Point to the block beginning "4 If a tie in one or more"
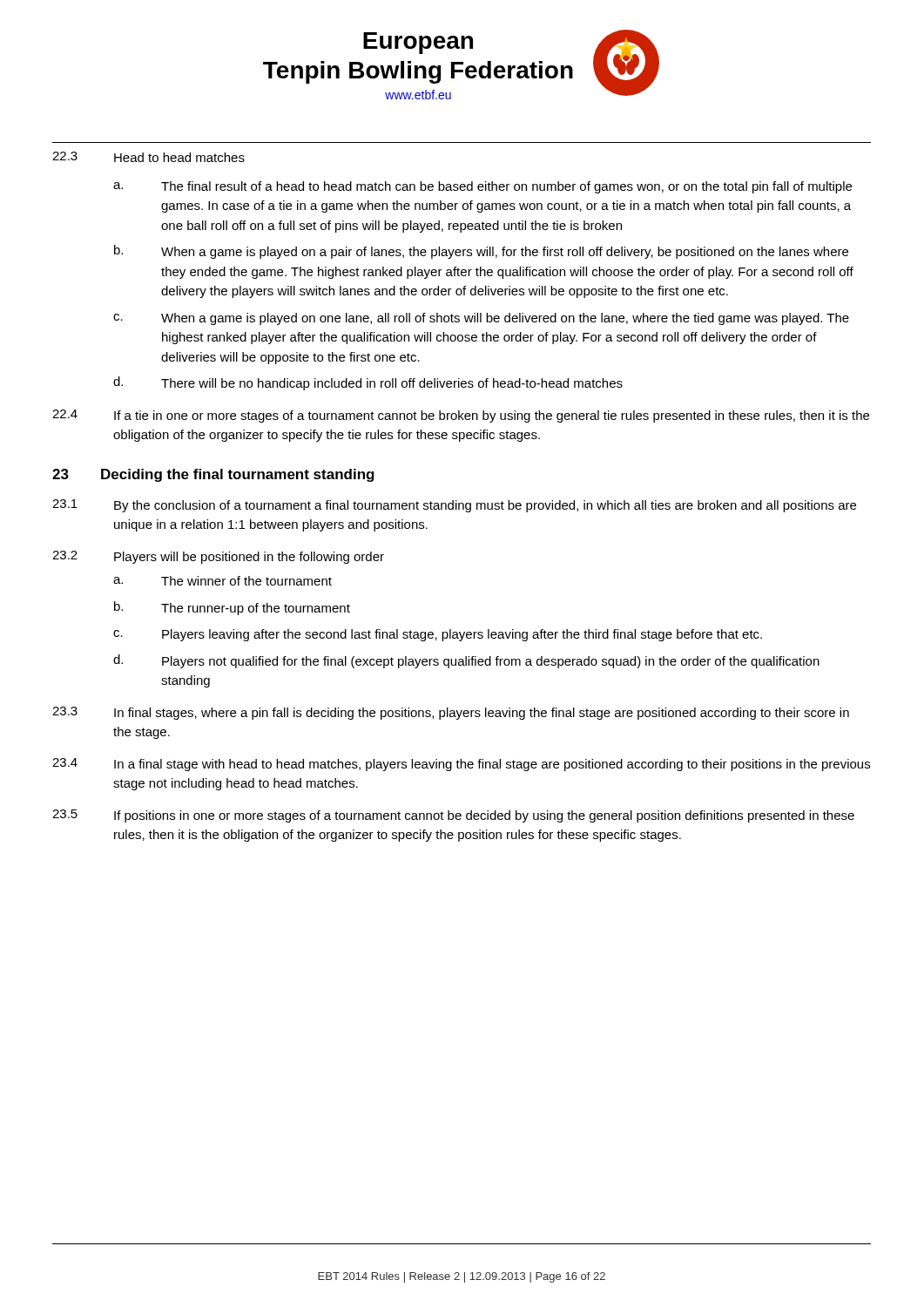924x1307 pixels. point(462,425)
